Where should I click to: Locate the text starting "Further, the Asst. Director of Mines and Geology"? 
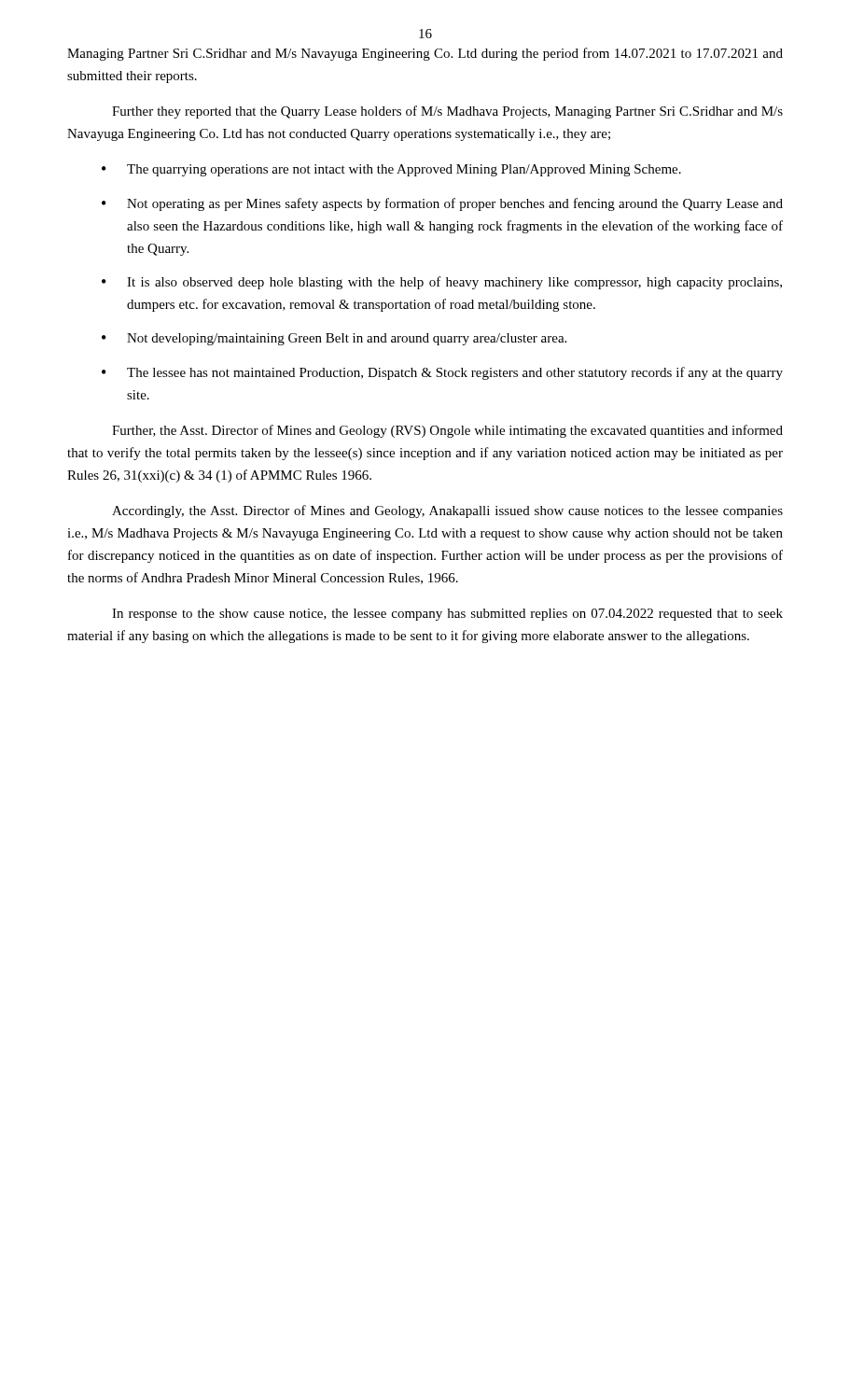click(425, 453)
